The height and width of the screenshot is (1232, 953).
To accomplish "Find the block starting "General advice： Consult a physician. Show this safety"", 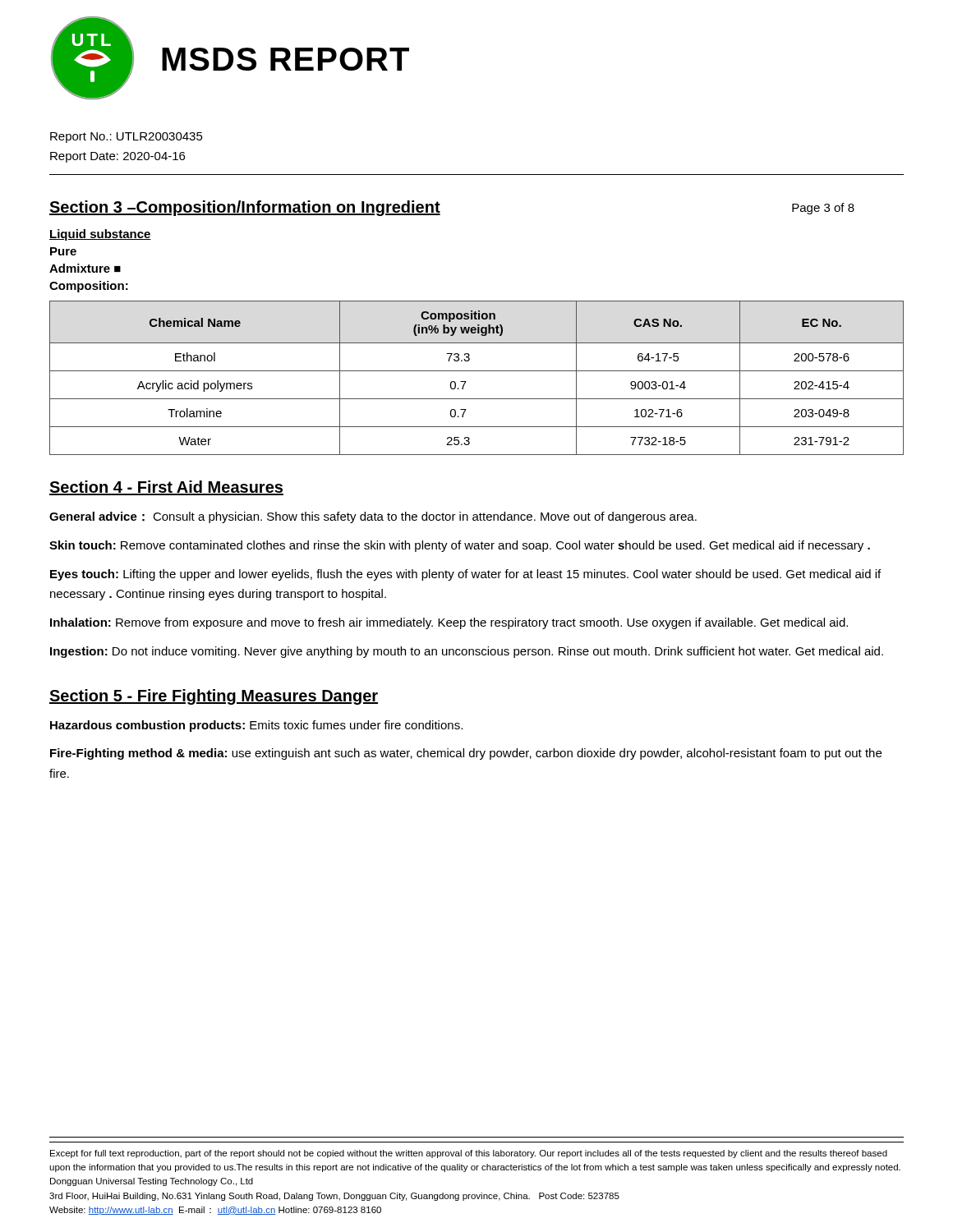I will 373,516.
